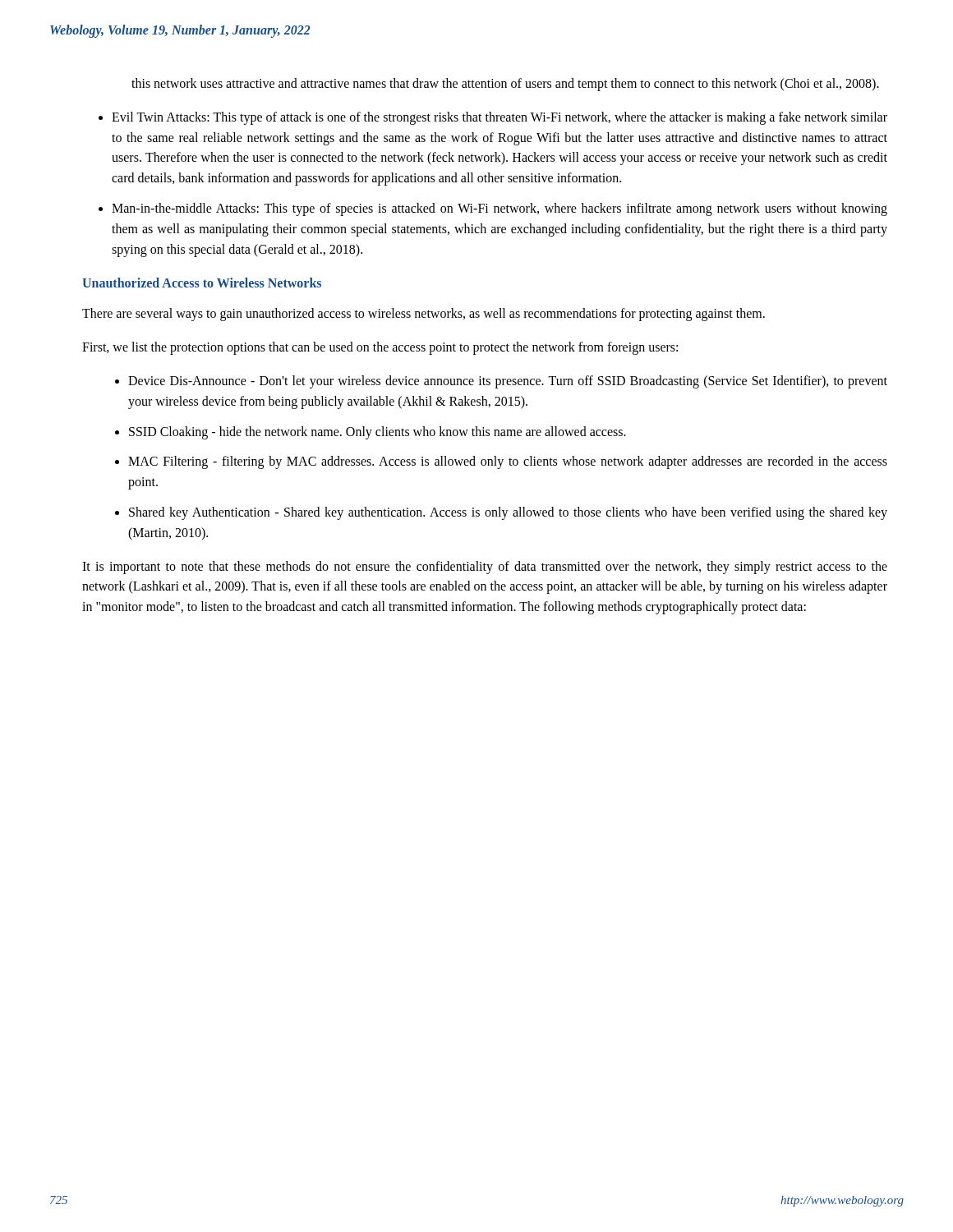
Task: Locate the block starting "First, we list"
Action: click(x=485, y=348)
